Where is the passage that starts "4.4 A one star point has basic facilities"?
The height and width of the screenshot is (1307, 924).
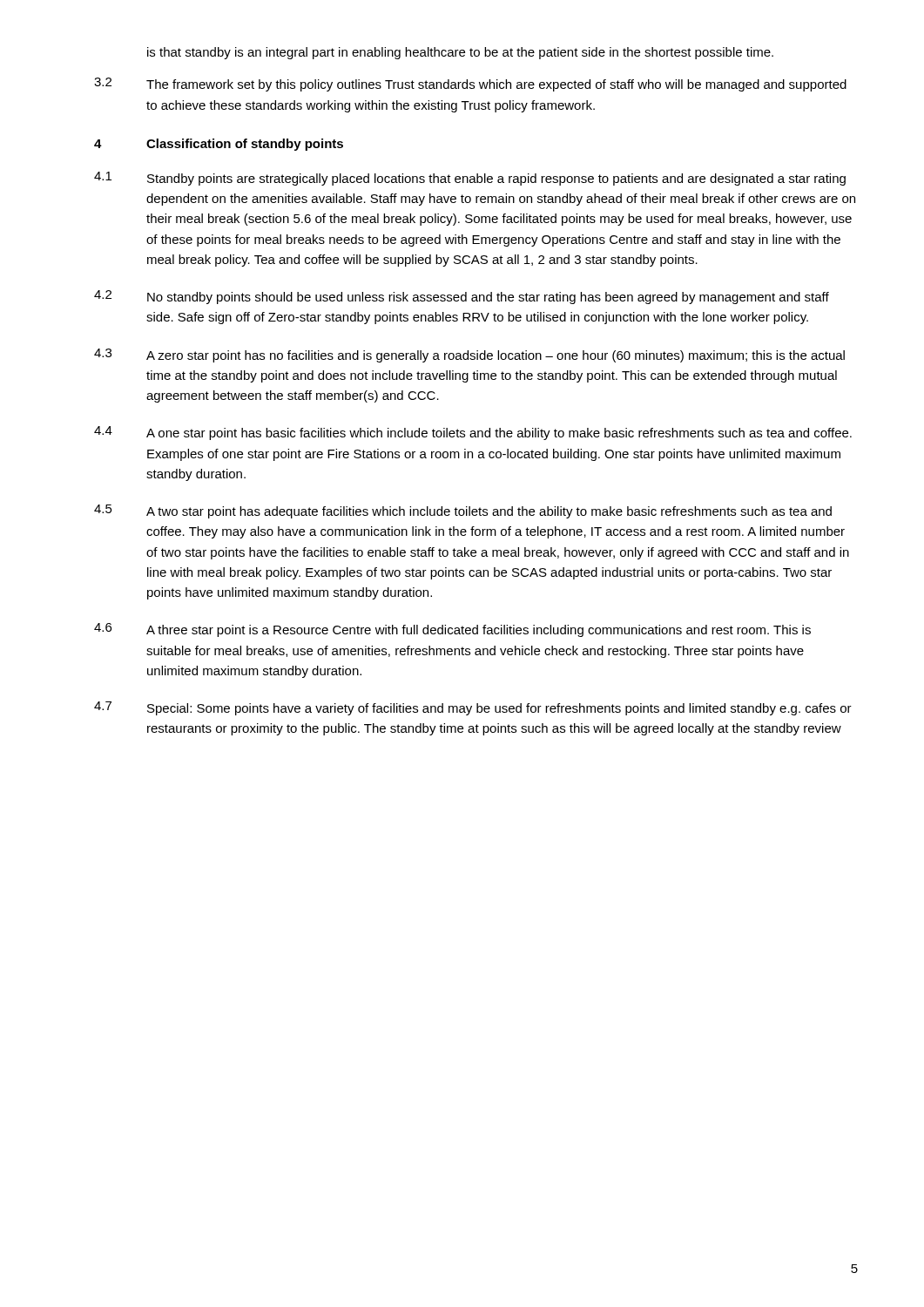tap(476, 453)
